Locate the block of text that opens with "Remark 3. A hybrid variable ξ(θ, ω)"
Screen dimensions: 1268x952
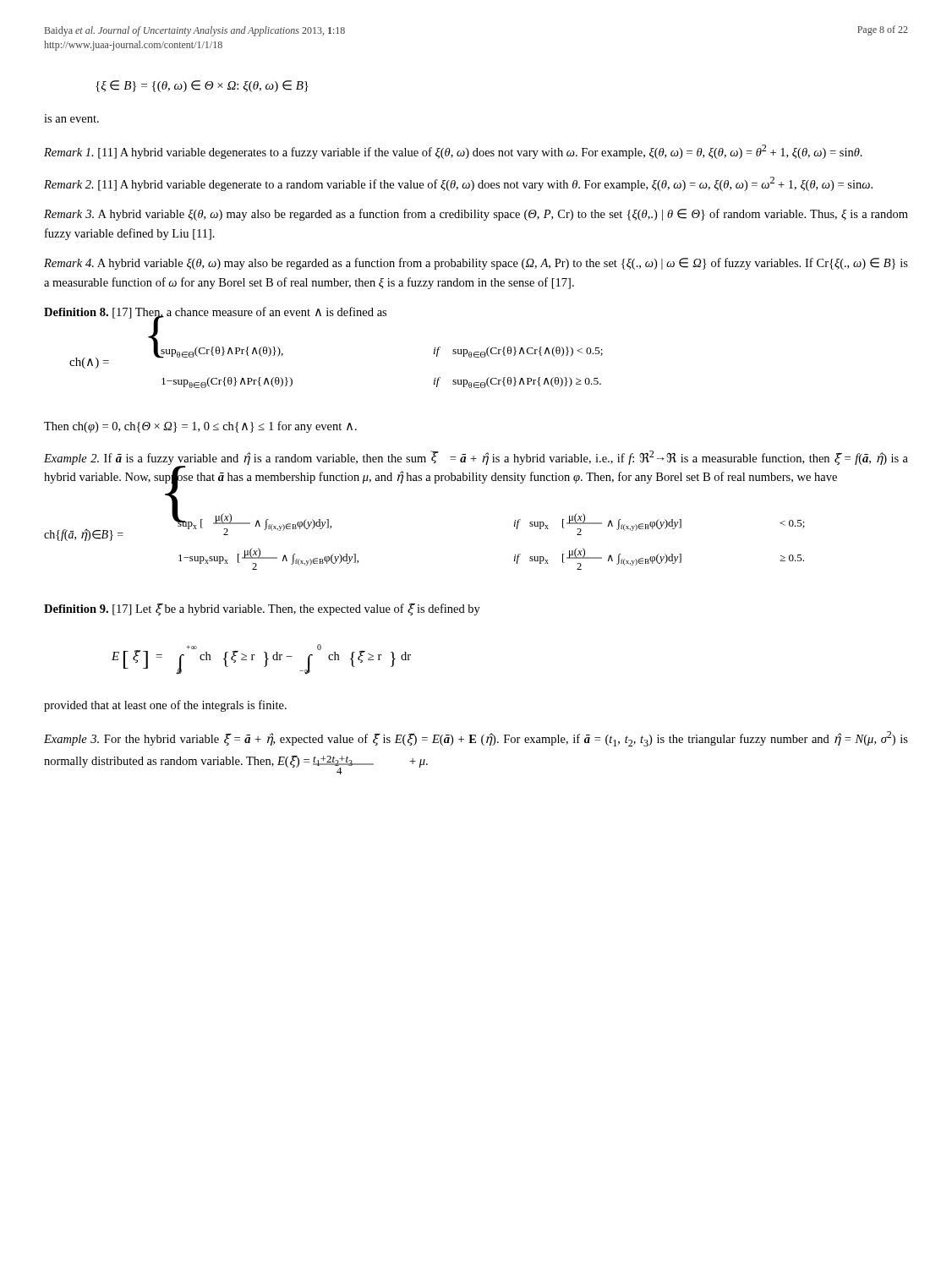476,224
